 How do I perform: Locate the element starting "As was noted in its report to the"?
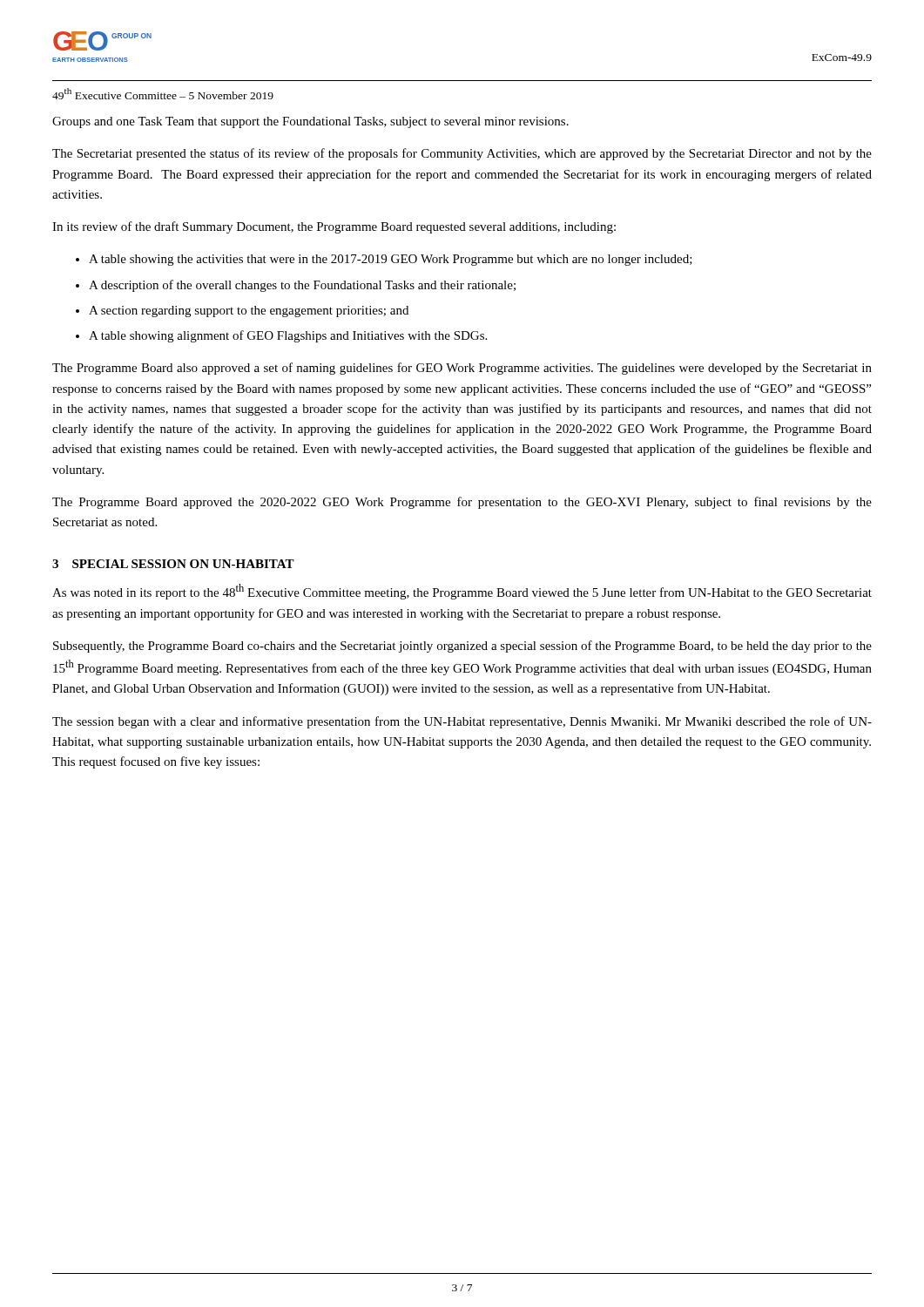[462, 601]
